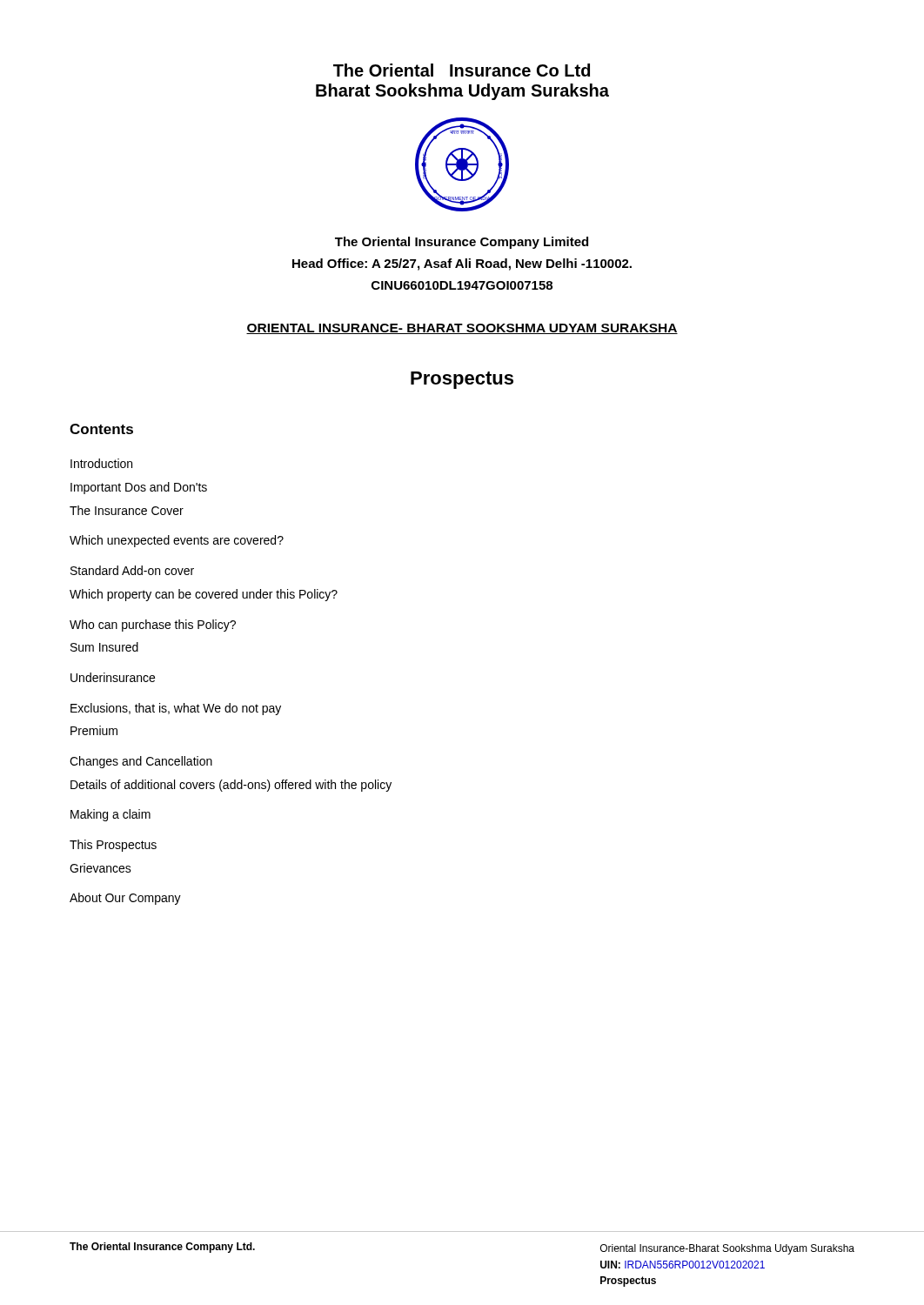Find the logo
This screenshot has height=1305, width=924.
click(x=462, y=166)
